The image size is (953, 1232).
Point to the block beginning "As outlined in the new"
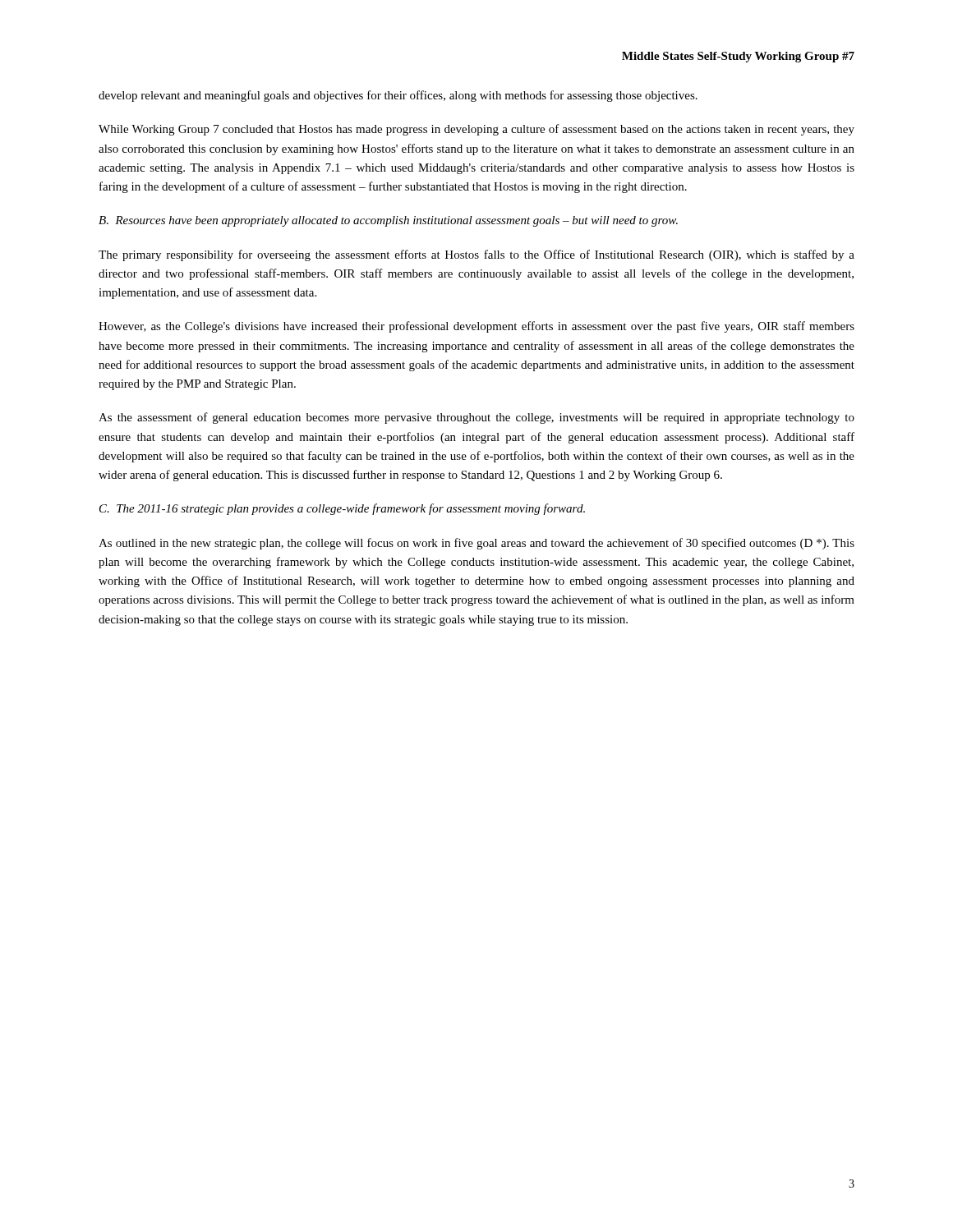pos(476,581)
